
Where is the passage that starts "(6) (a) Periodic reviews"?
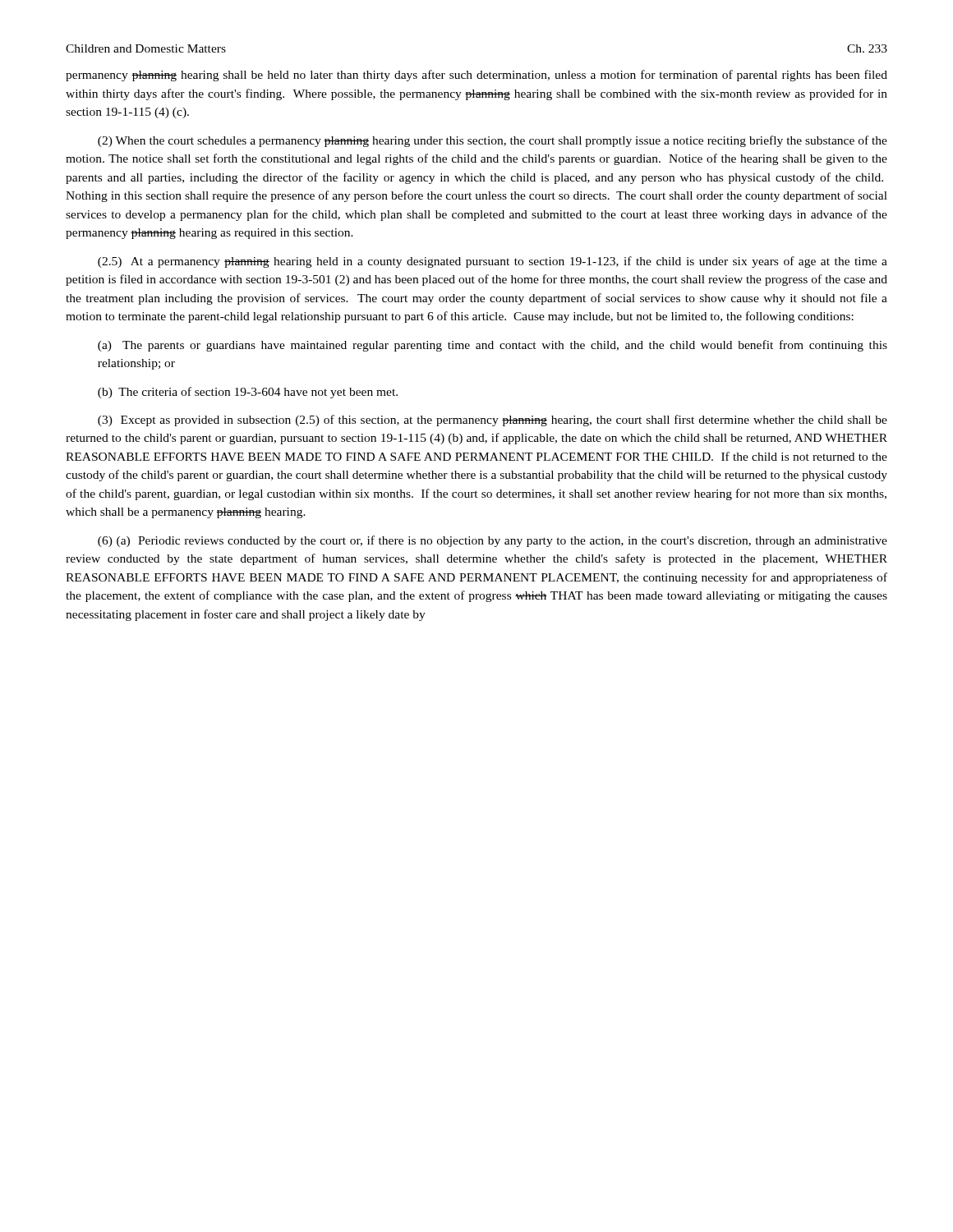coord(476,577)
